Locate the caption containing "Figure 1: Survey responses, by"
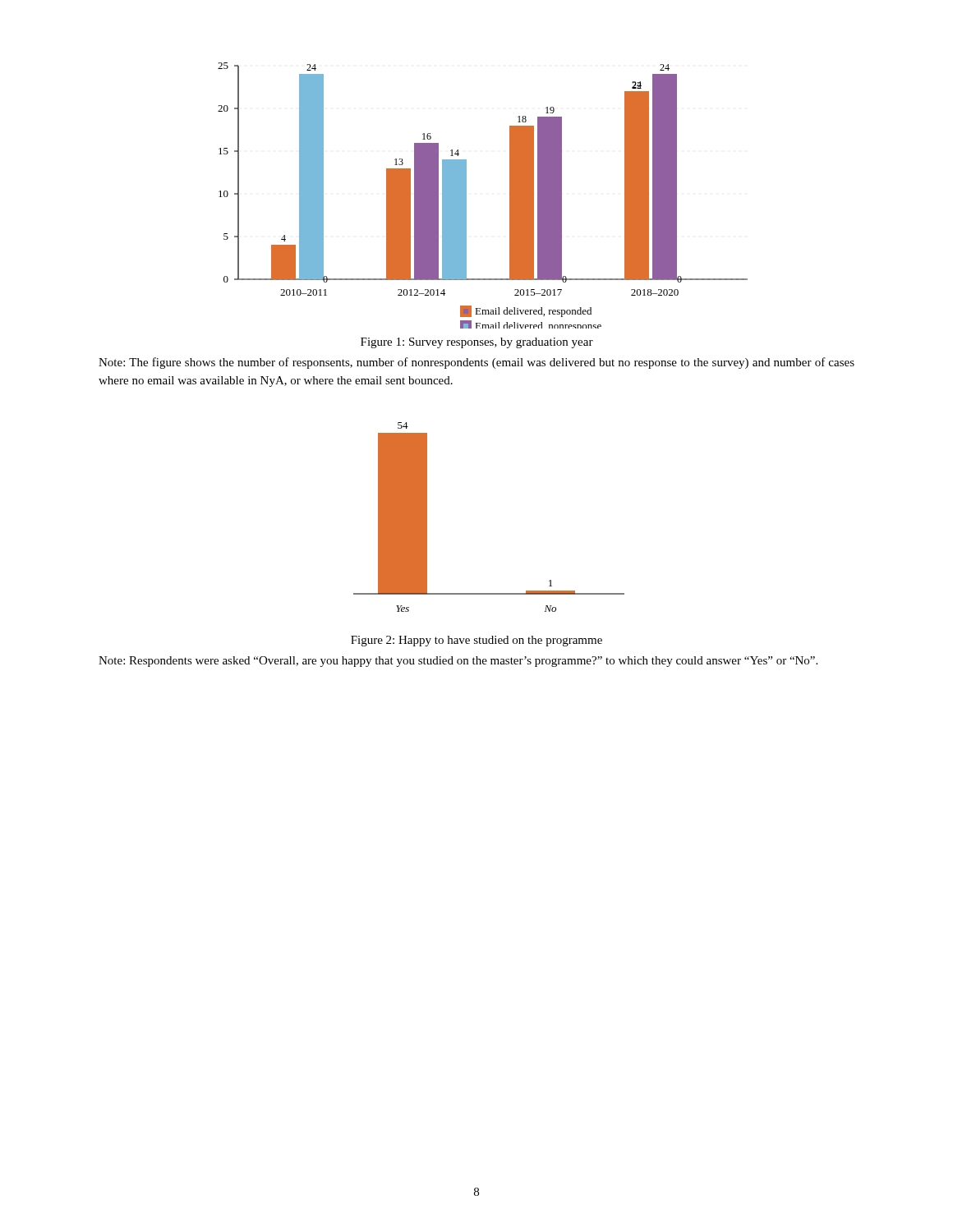Viewport: 953px width, 1232px height. click(x=476, y=342)
